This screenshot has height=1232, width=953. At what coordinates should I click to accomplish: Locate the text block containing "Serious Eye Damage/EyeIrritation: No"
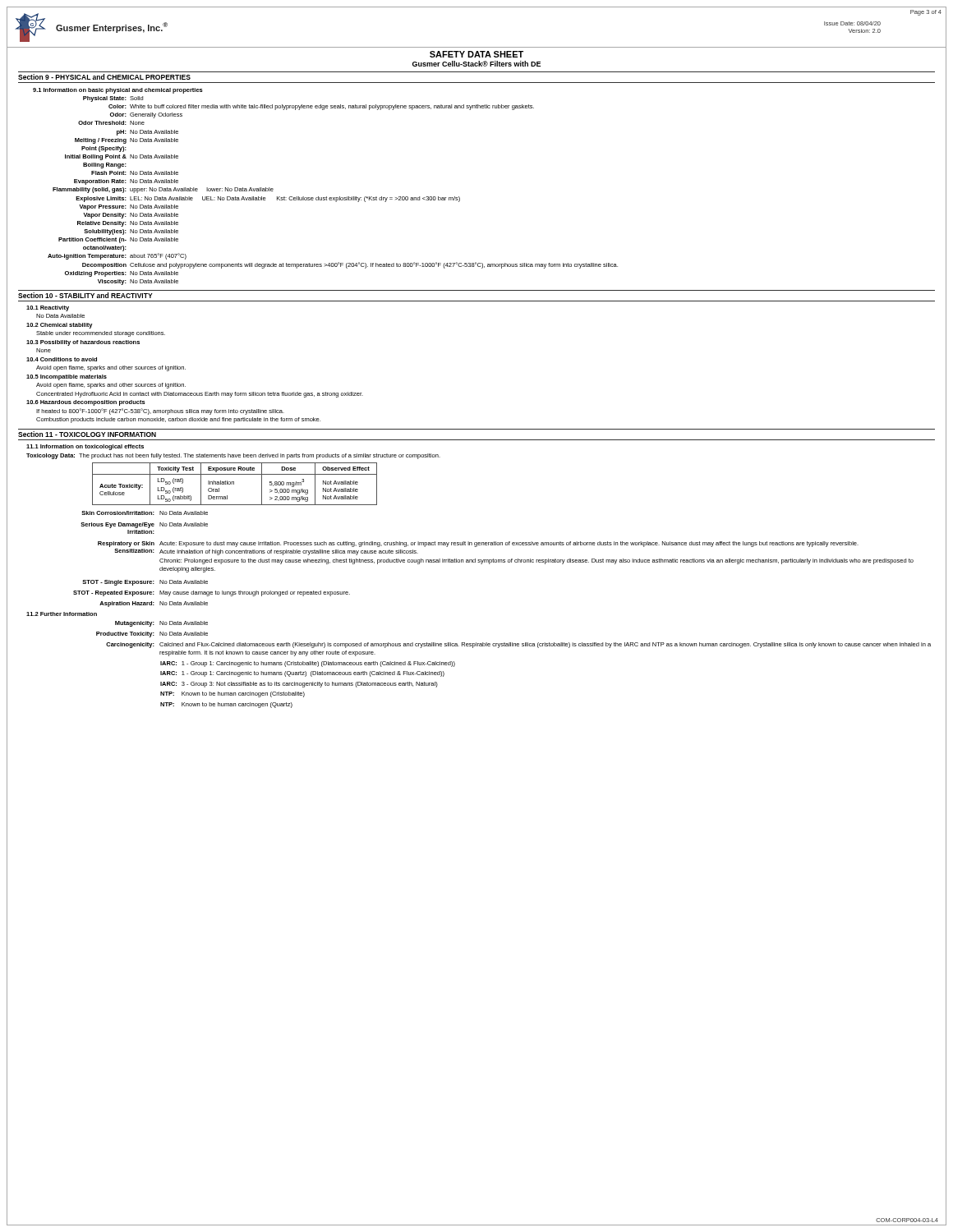[x=144, y=525]
